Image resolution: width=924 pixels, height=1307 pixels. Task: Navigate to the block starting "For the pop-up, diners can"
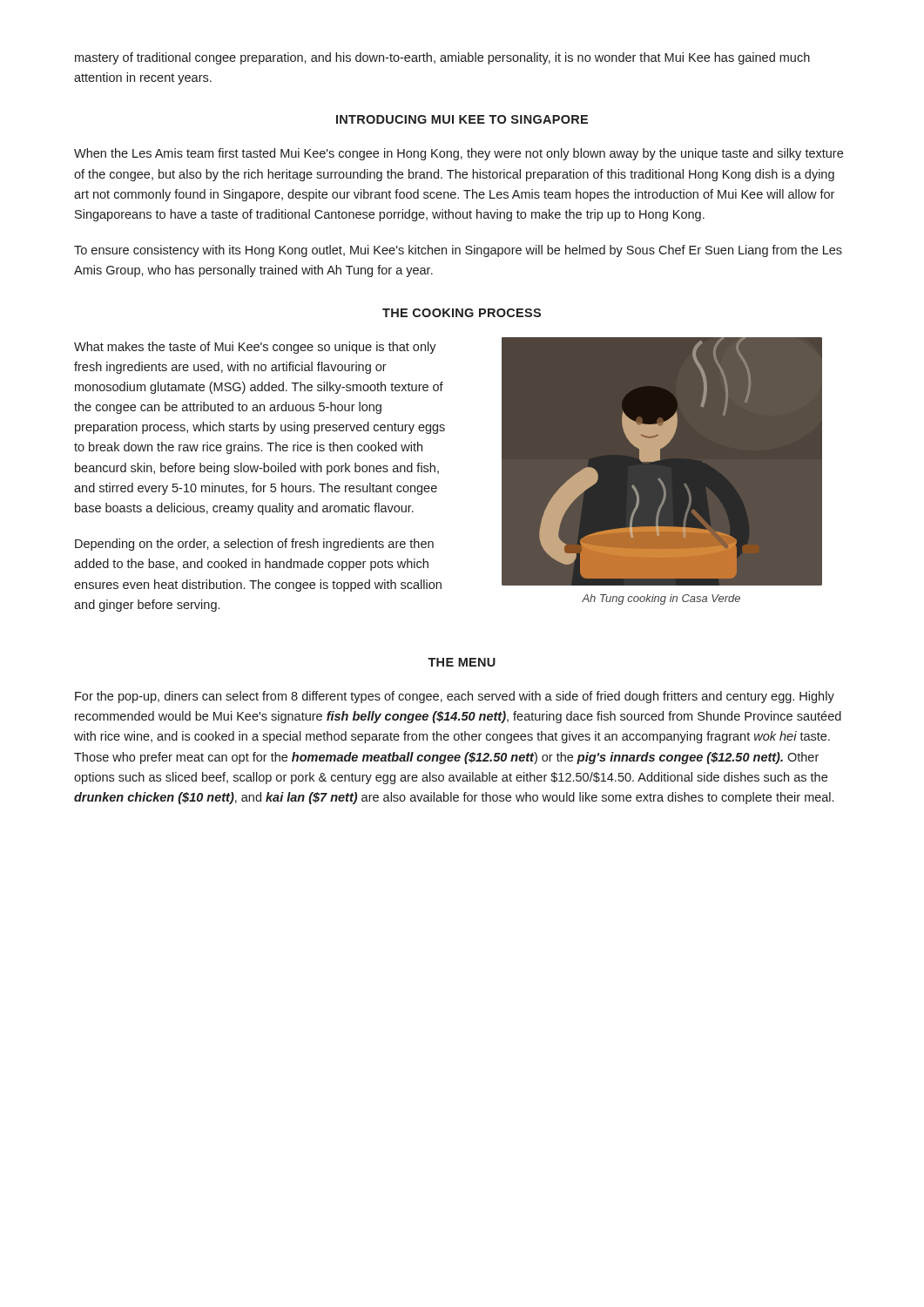click(x=458, y=747)
